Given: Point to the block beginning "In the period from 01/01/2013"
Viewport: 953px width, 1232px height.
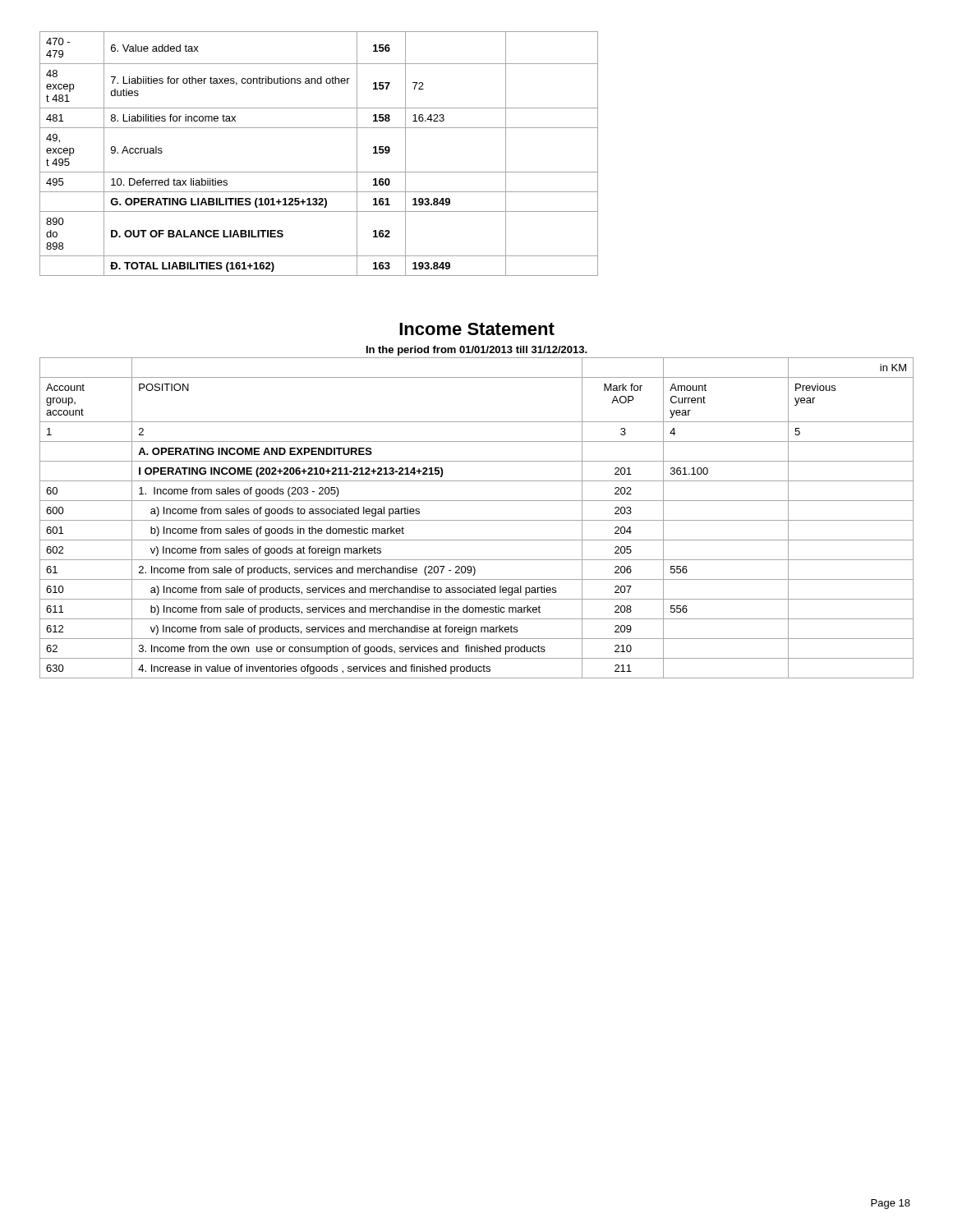Looking at the screenshot, I should pyautogui.click(x=476, y=350).
